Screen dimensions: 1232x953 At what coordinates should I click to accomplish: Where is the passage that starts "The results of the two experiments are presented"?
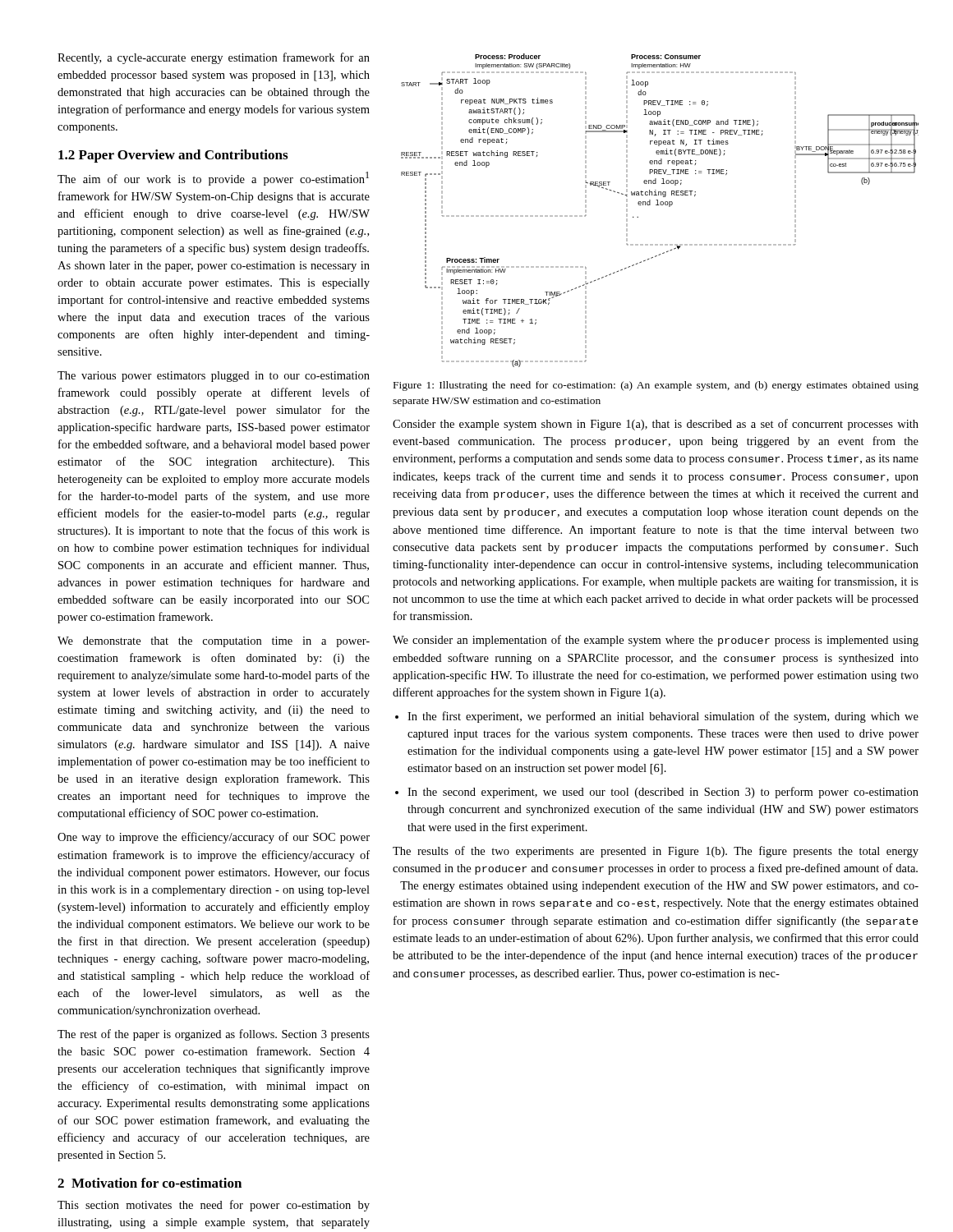(x=656, y=912)
